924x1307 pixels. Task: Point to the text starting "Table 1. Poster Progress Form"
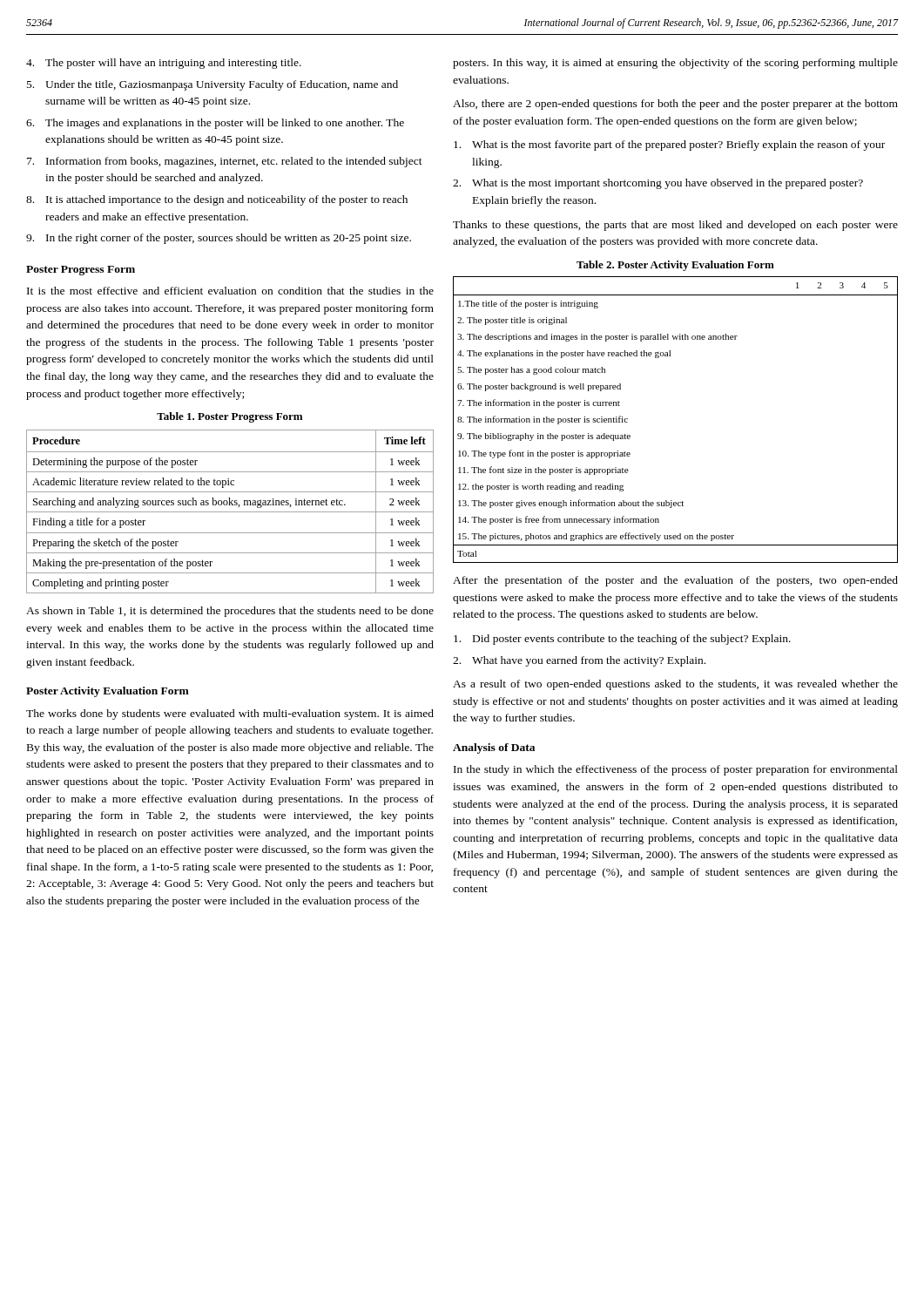230,416
